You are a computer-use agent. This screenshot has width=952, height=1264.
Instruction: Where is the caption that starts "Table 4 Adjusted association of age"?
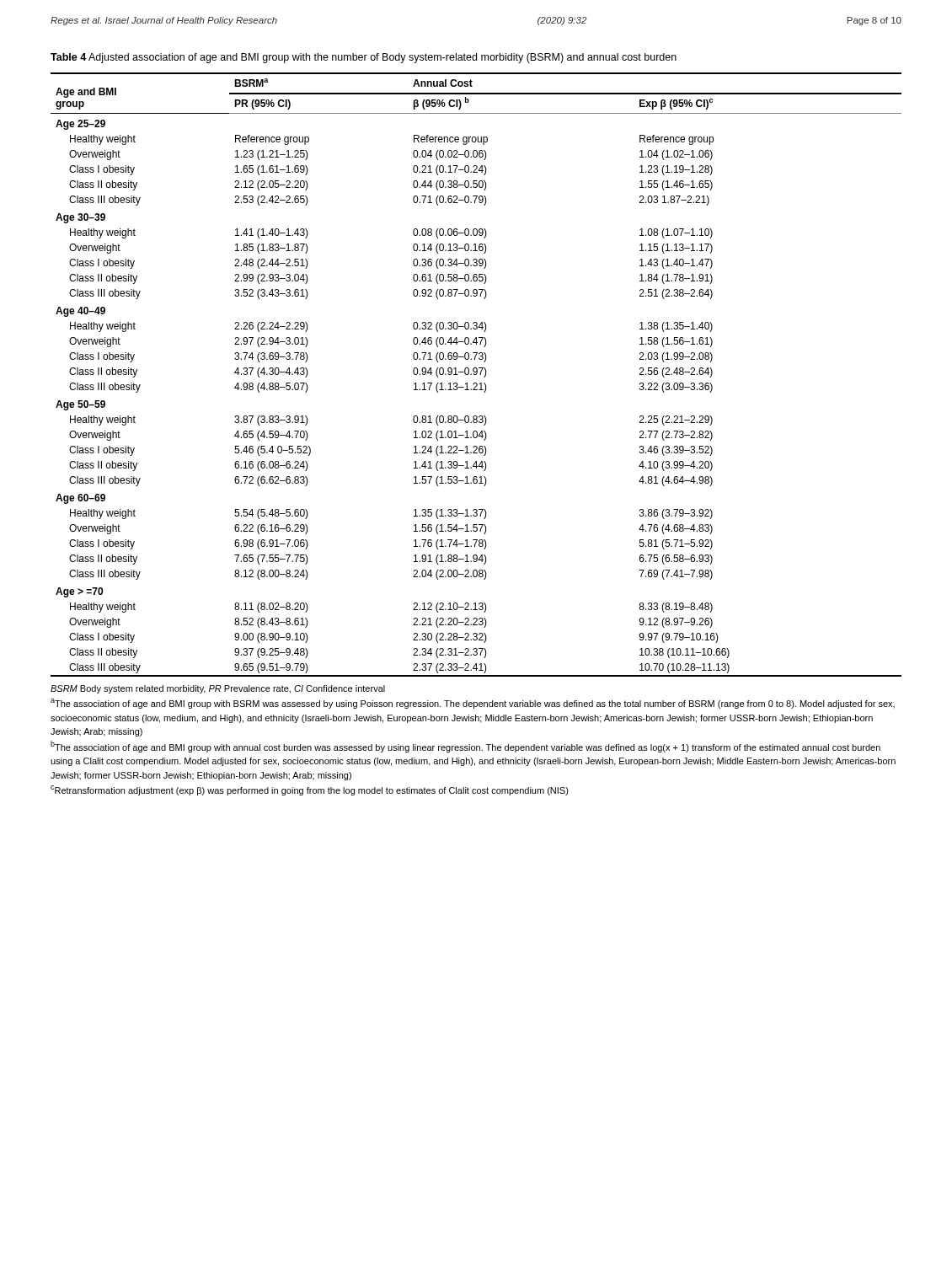pos(364,57)
